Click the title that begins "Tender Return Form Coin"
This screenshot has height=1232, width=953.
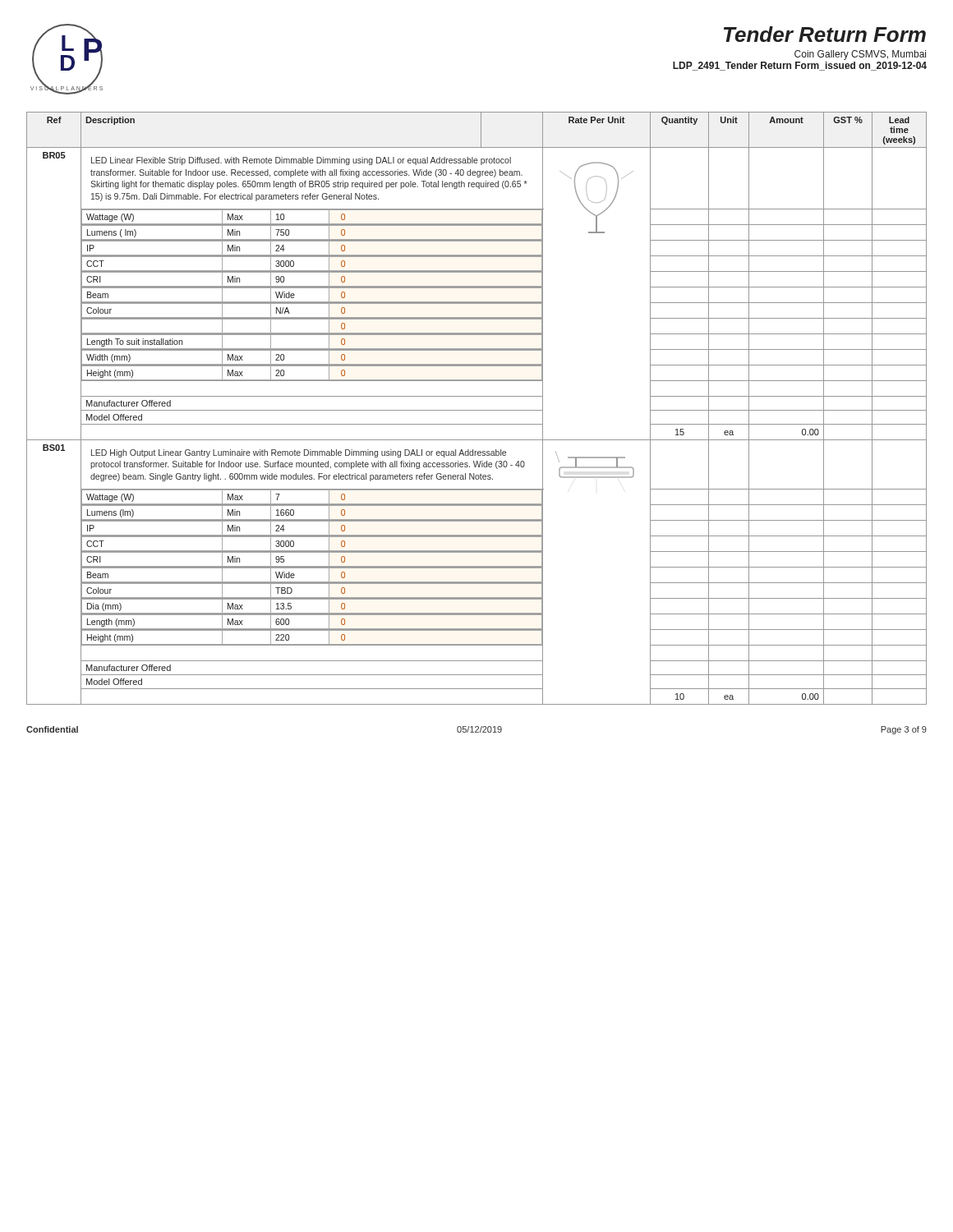click(800, 47)
